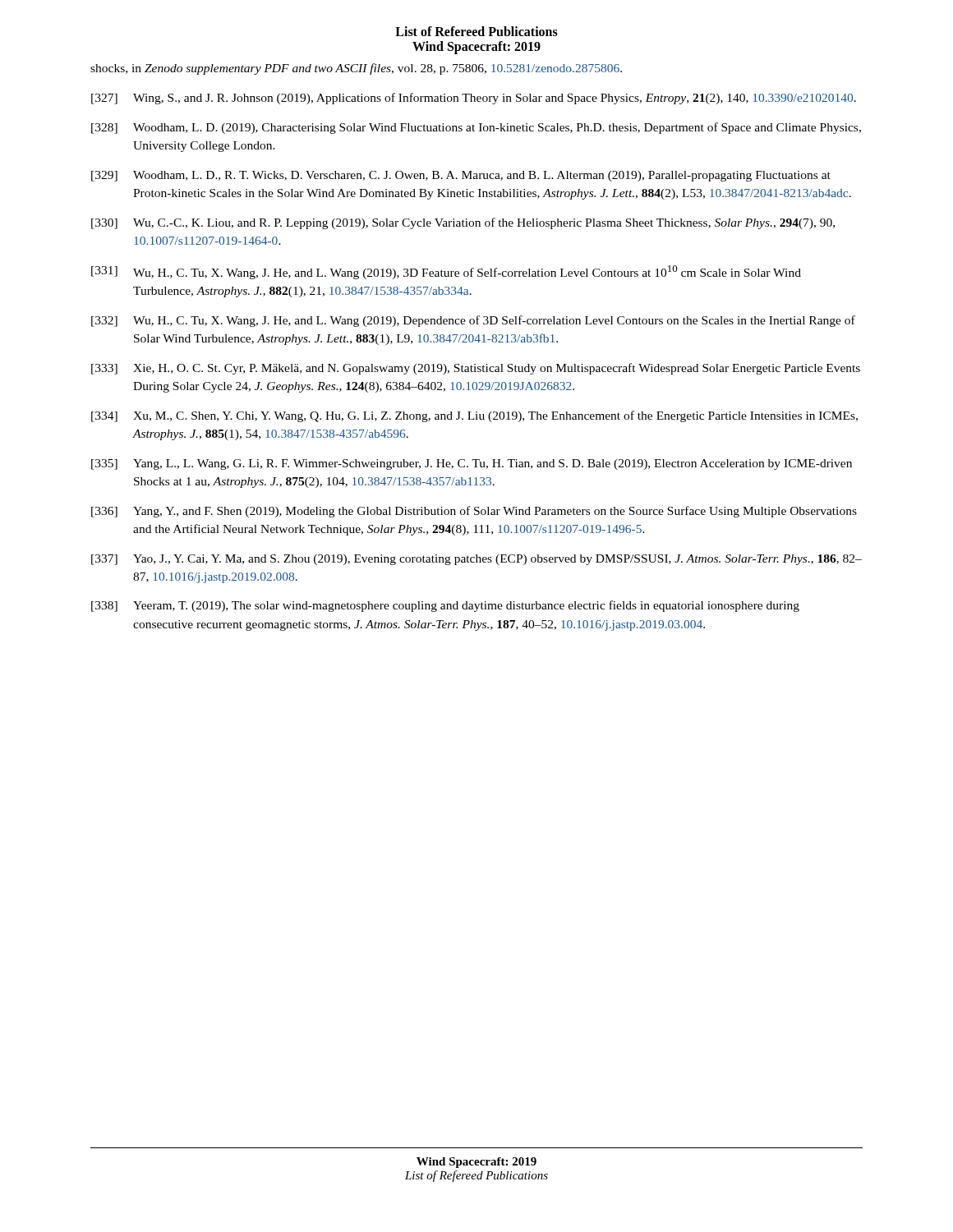Click the passage that begins "[336] Yang, Y., and"

[476, 520]
